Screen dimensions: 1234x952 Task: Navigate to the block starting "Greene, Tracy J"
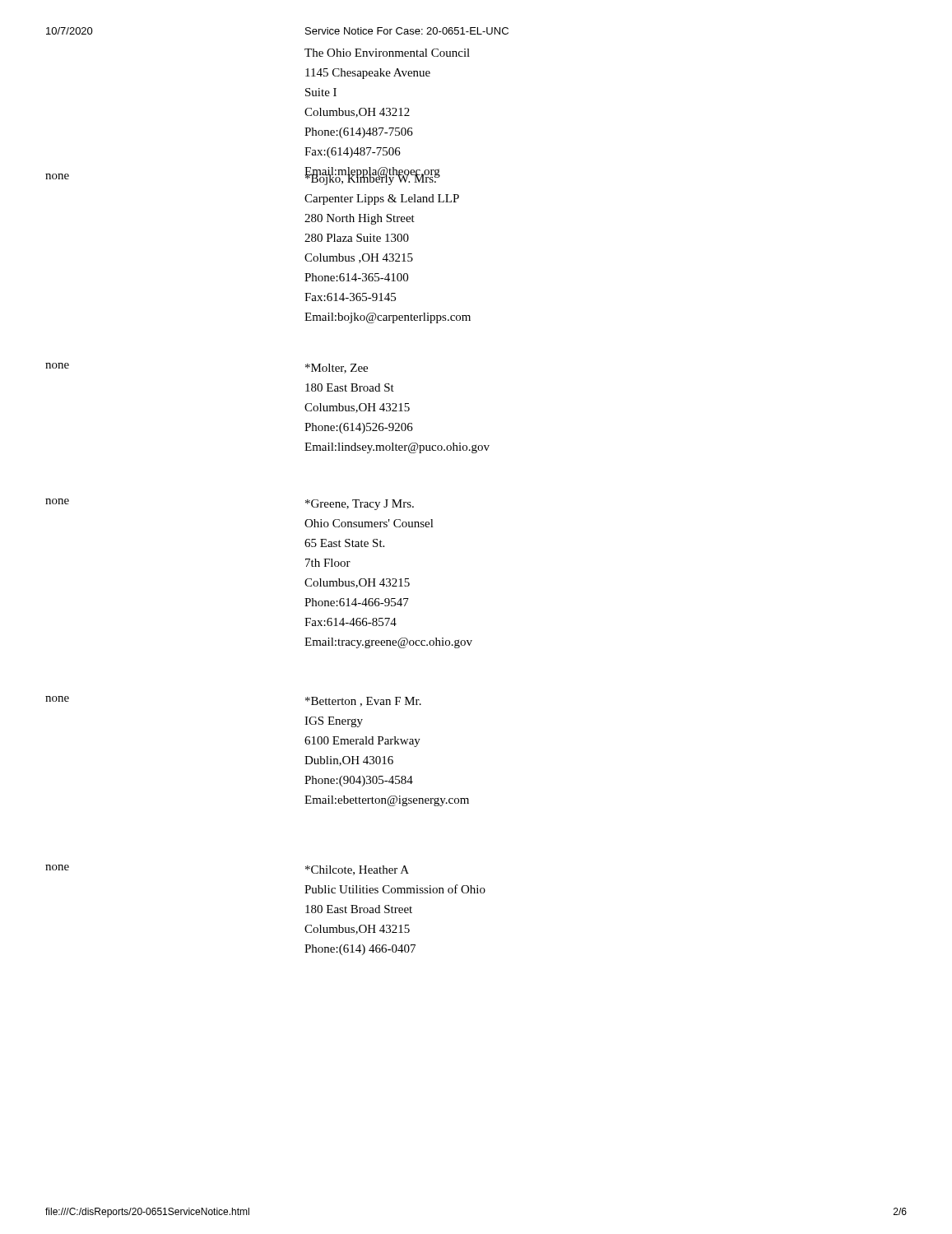tap(388, 573)
